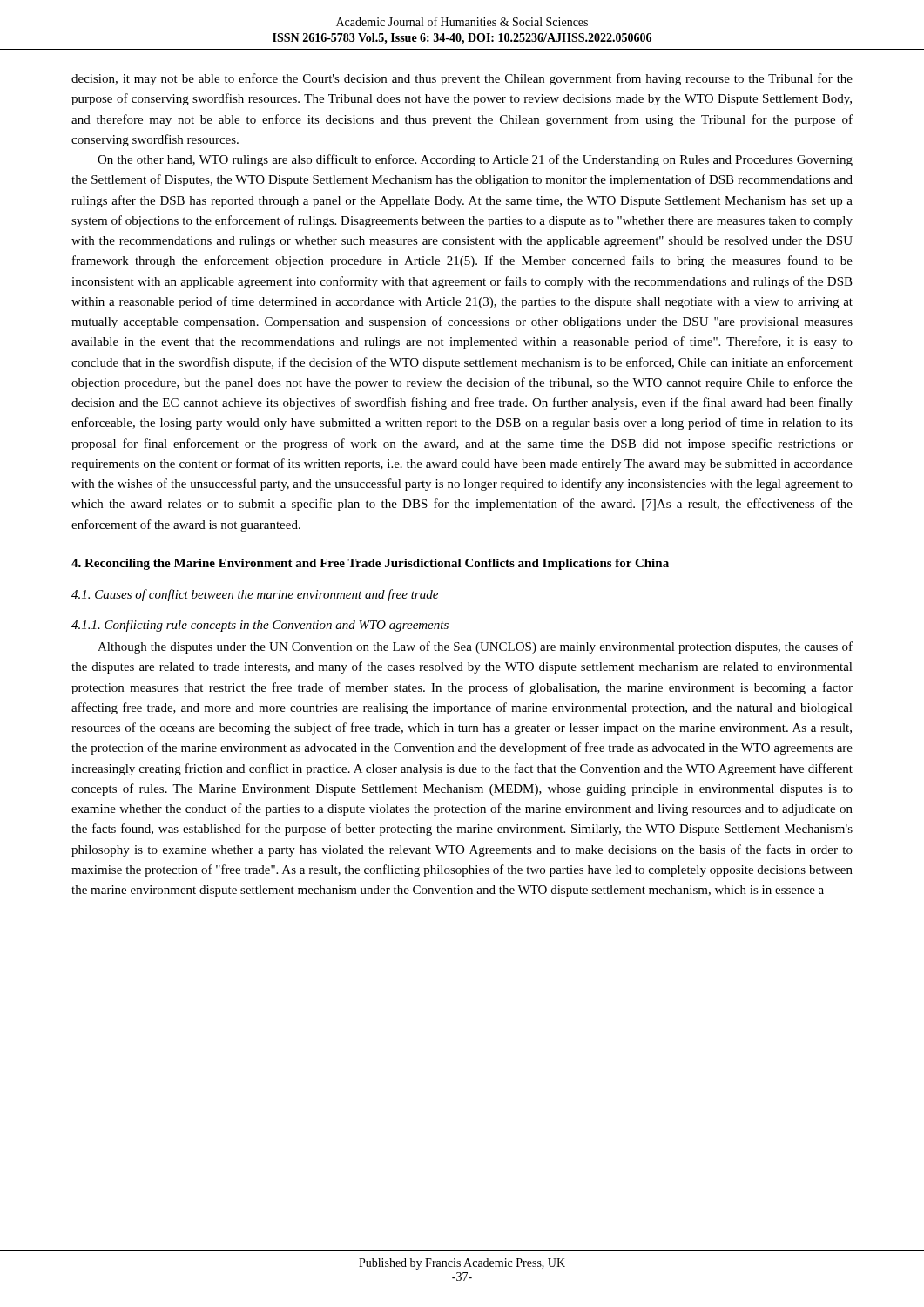Find the region starting "4. Reconciling the"
924x1307 pixels.
click(462, 563)
